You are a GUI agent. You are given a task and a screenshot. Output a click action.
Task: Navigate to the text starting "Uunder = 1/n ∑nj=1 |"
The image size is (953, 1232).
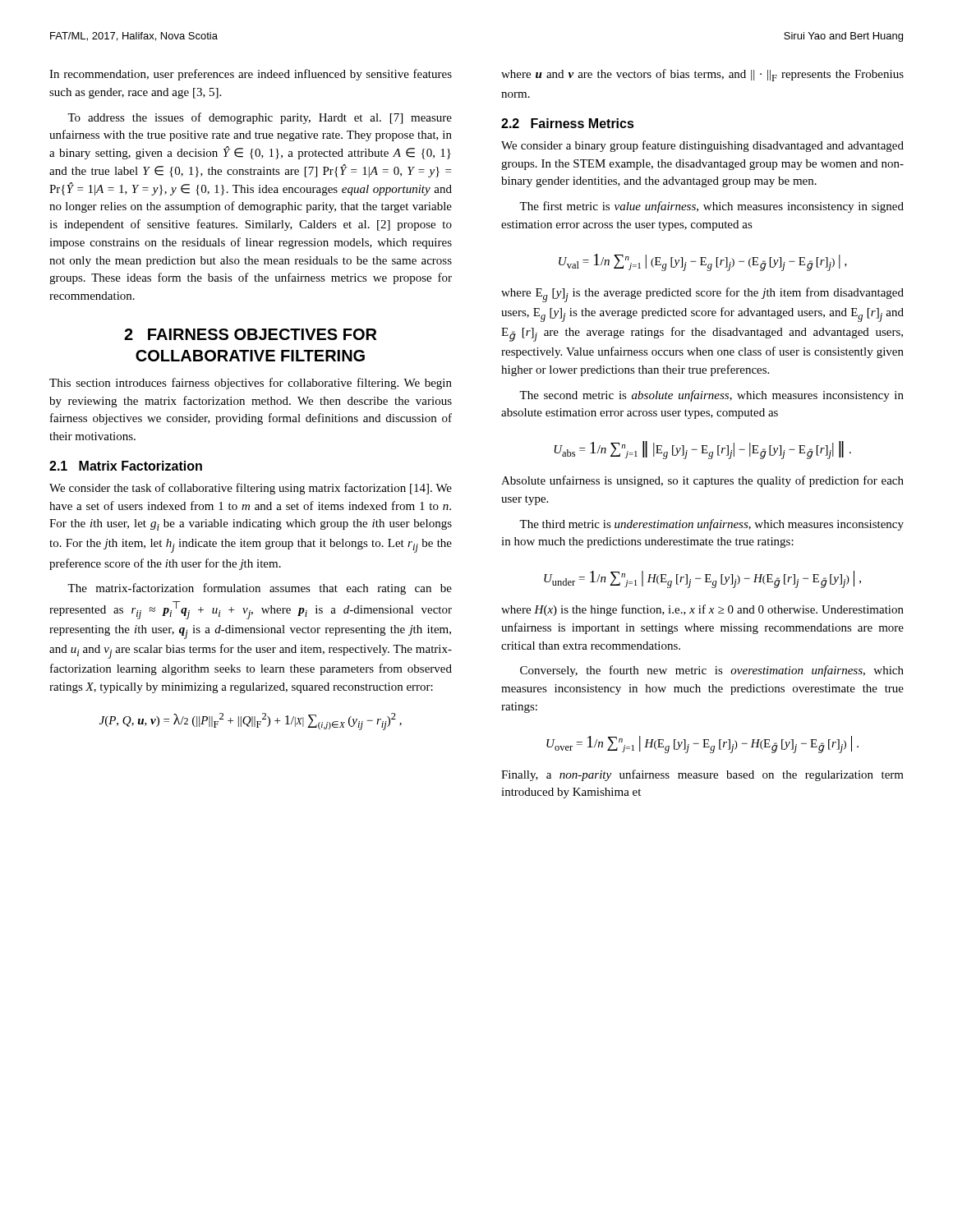(x=702, y=578)
